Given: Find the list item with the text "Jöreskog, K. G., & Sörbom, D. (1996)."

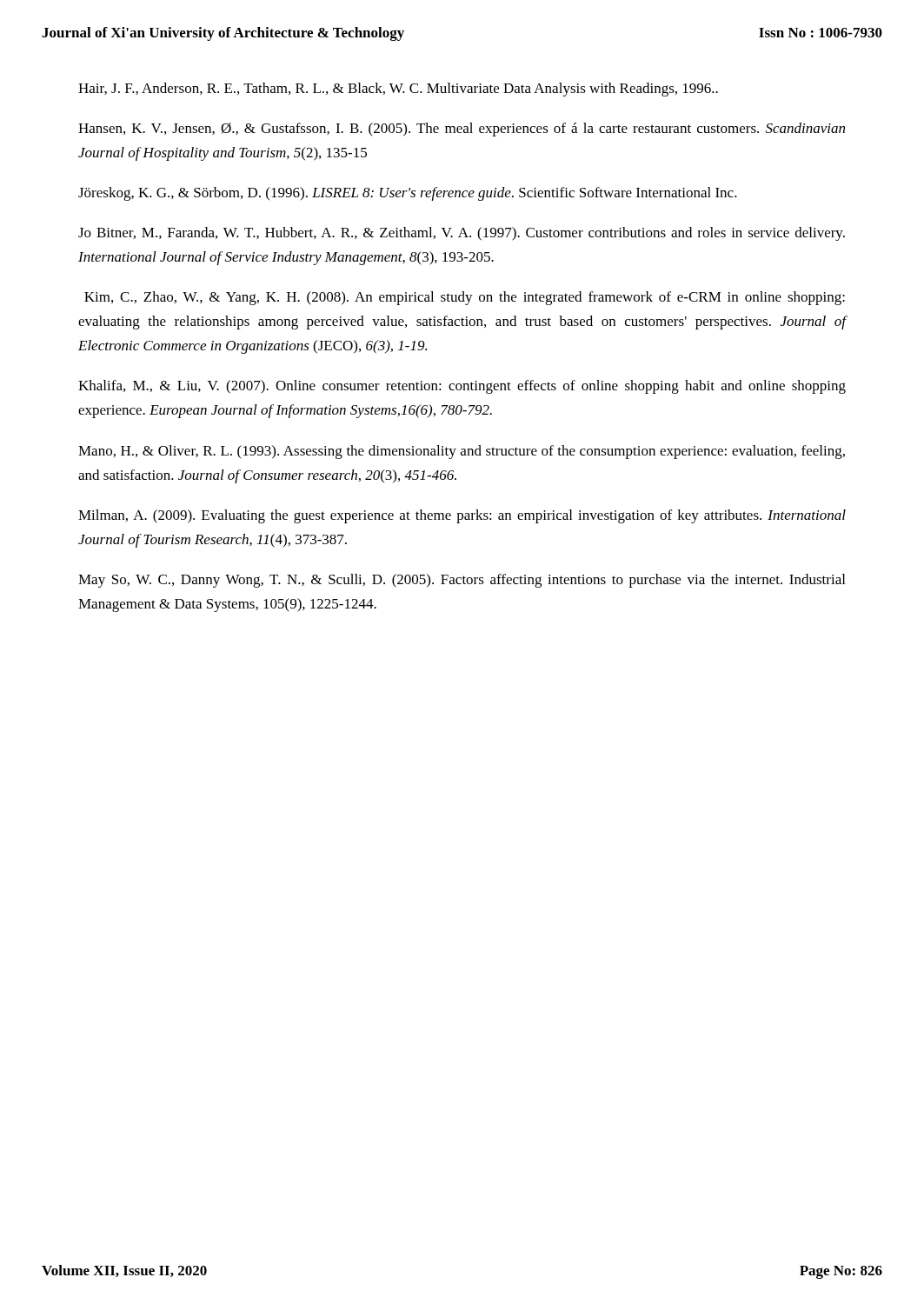Looking at the screenshot, I should 408,193.
